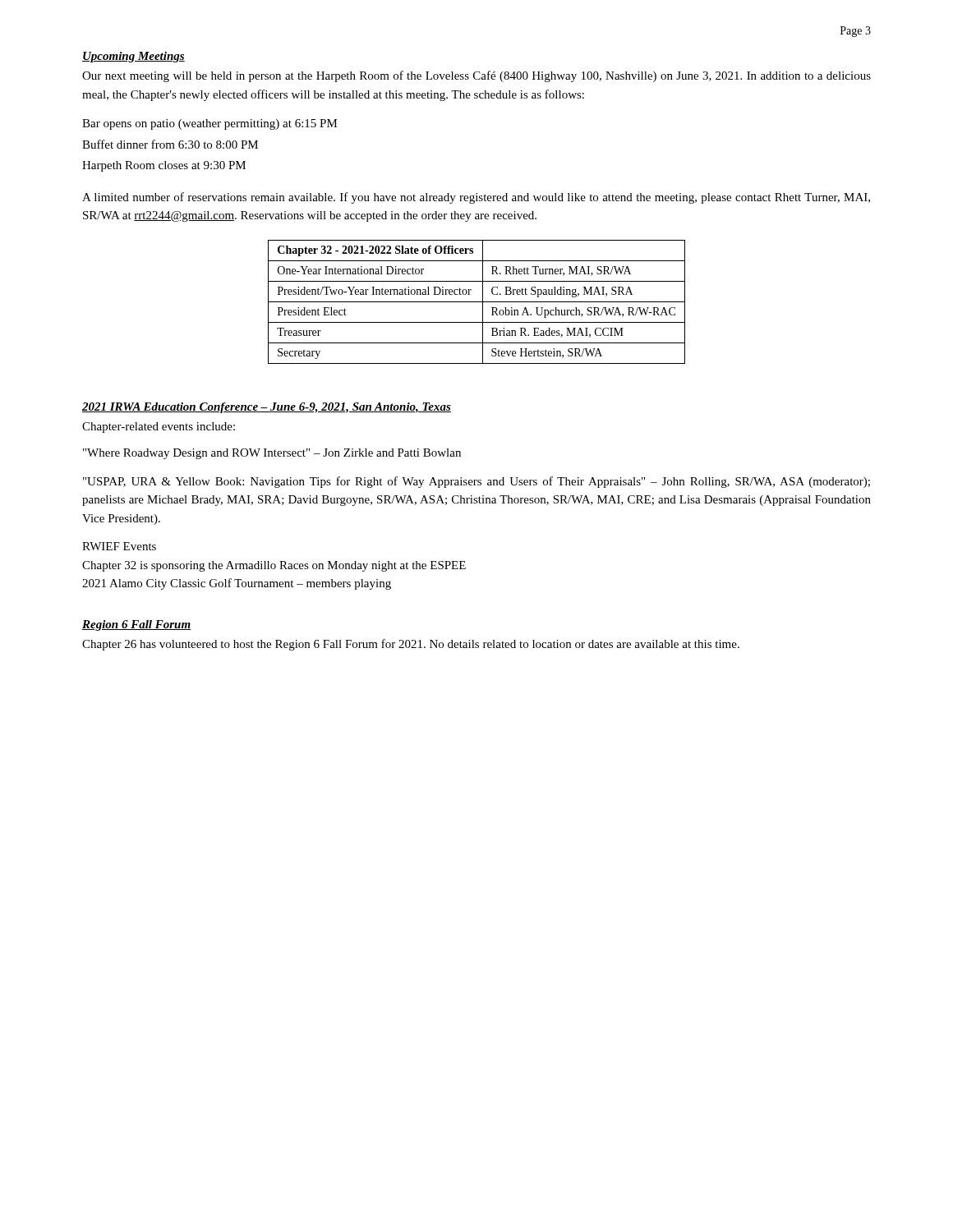Locate the text block that reads "RWIEF Events Chapter 32 is"
This screenshot has height=1232, width=953.
coord(476,565)
